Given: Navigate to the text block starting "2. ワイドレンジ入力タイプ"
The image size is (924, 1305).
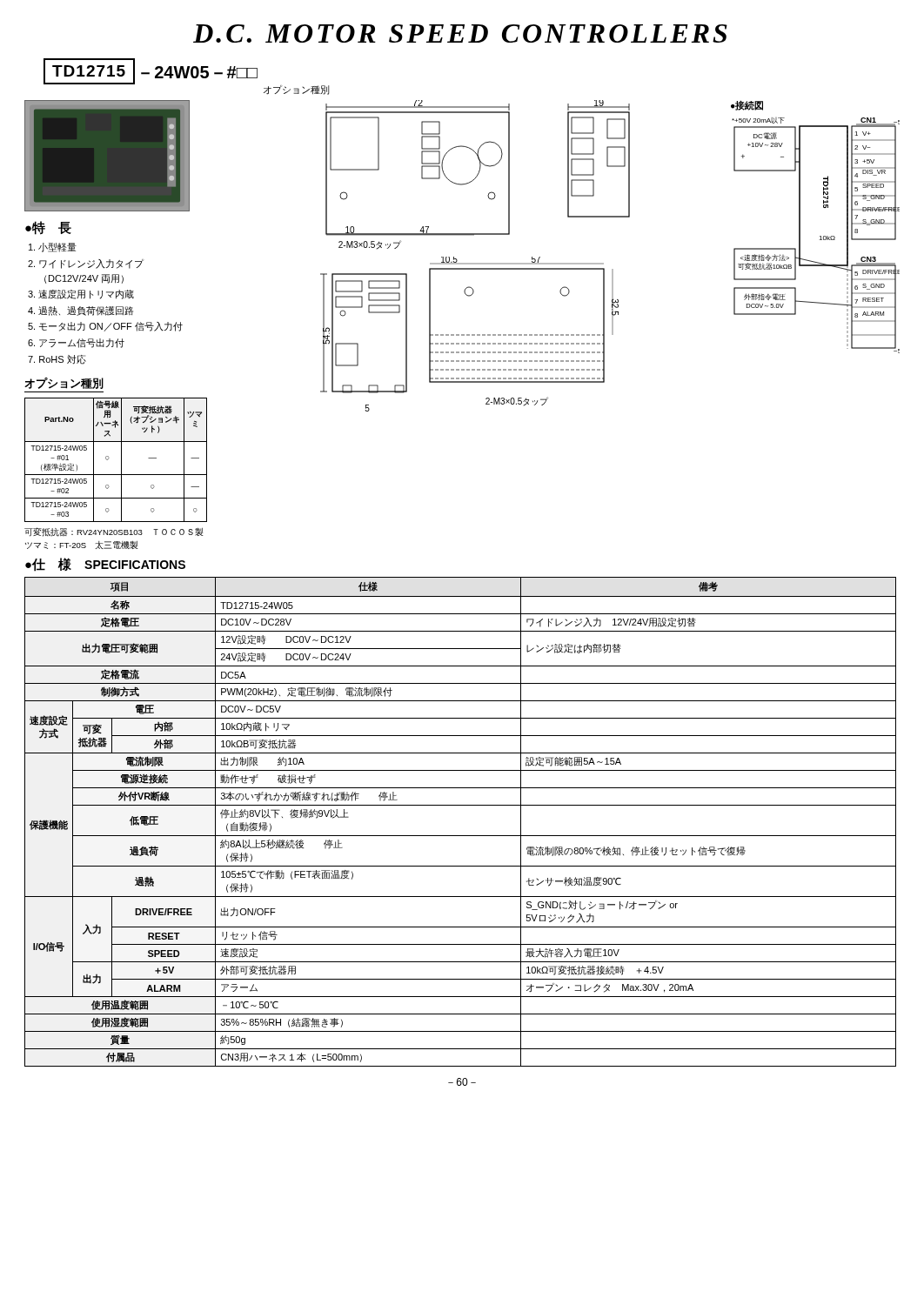Looking at the screenshot, I should click(x=86, y=263).
